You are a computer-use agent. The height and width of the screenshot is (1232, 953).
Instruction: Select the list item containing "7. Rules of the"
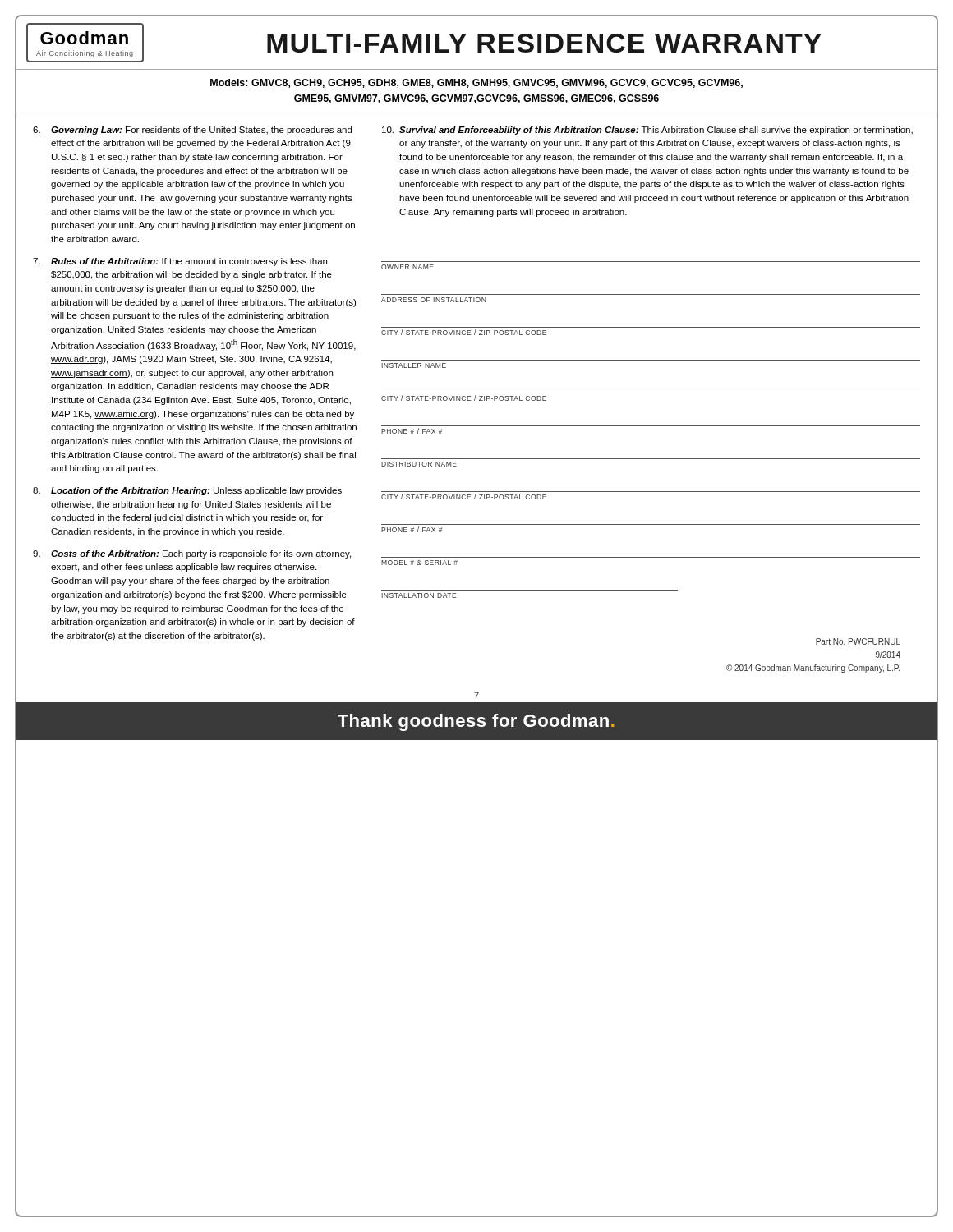pos(196,365)
